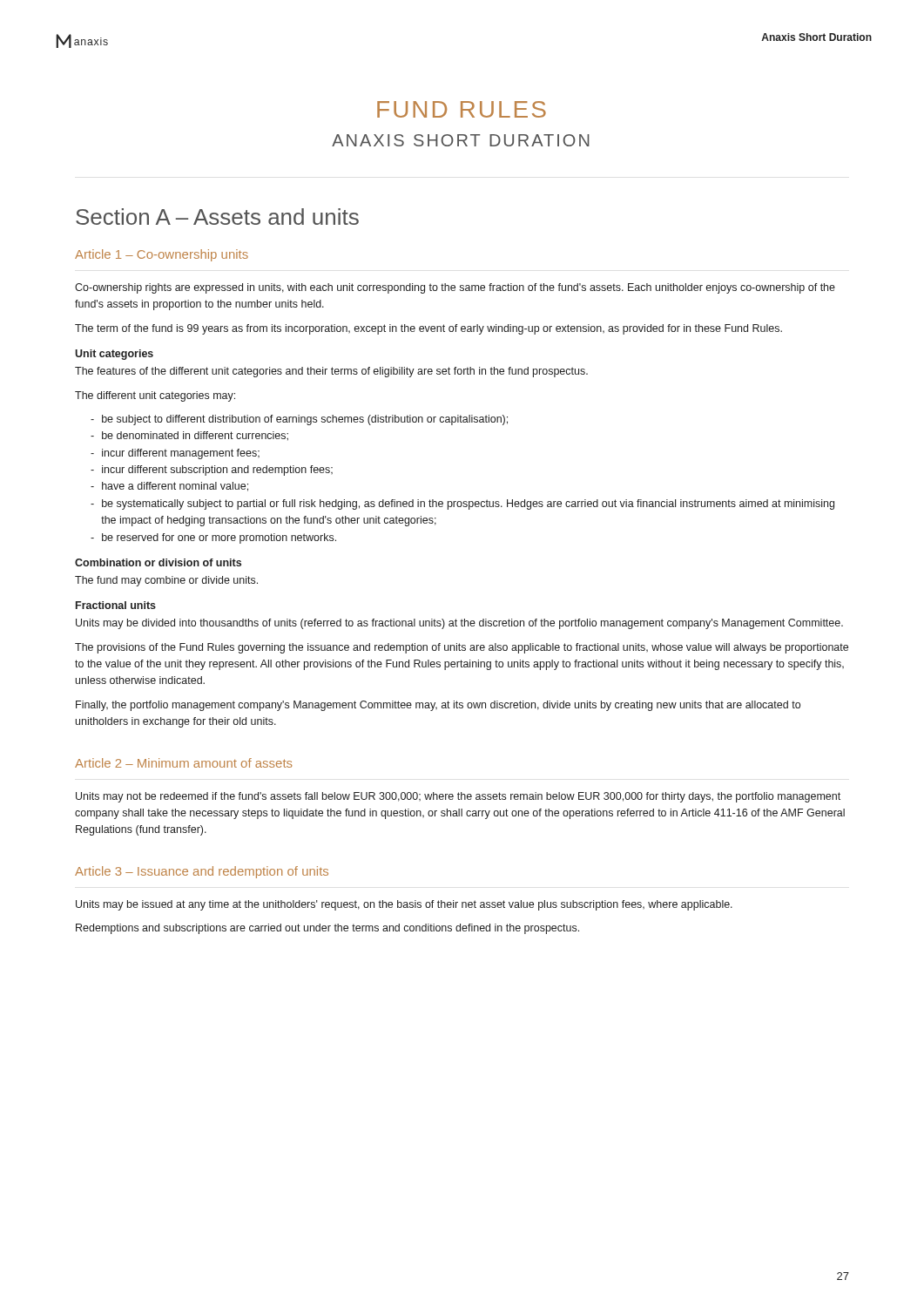The width and height of the screenshot is (924, 1307).
Task: Point to the section header beginning "Article 2 –"
Action: (x=184, y=762)
